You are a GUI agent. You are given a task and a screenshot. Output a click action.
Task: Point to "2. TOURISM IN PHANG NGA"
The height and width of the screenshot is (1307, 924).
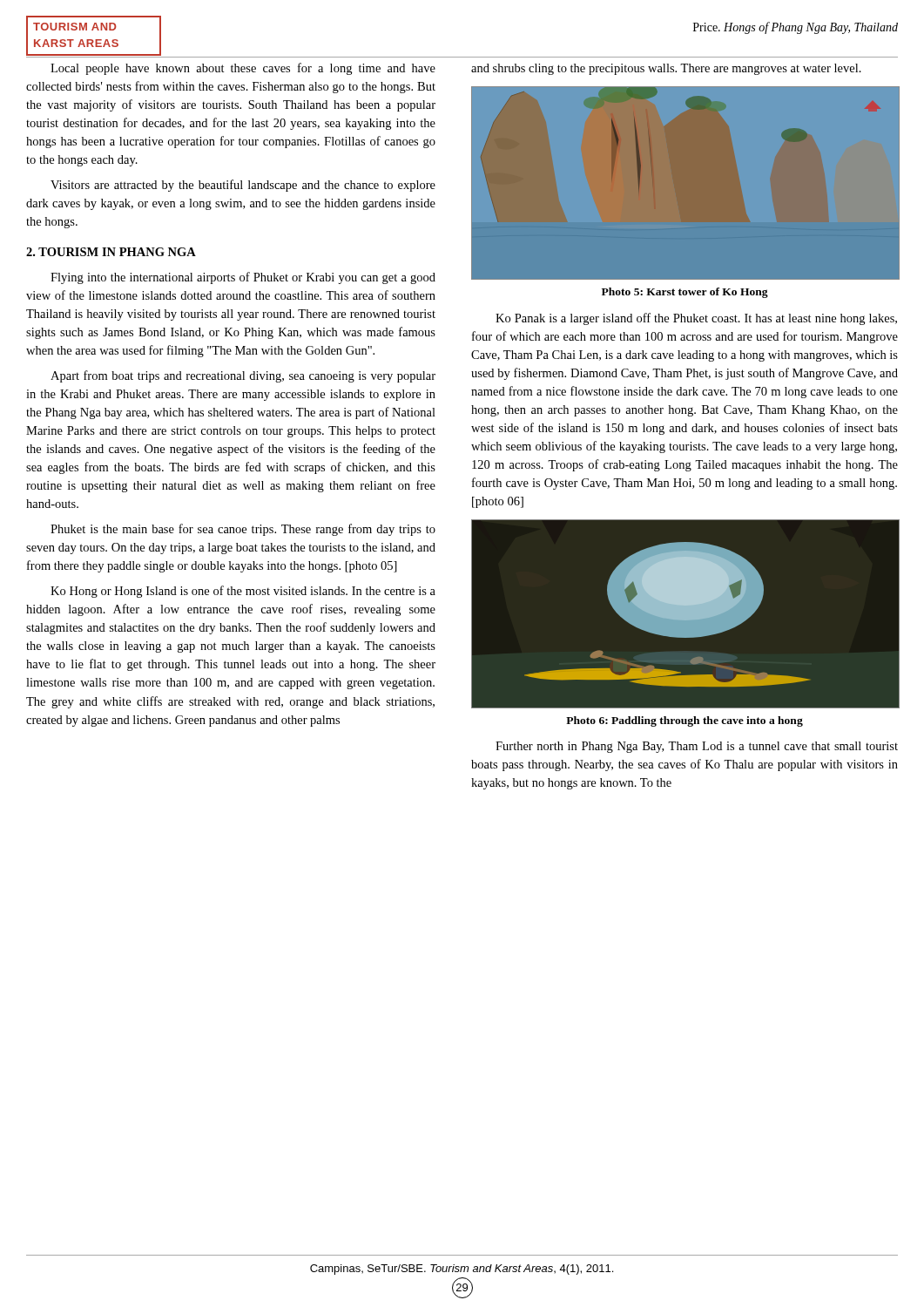[x=111, y=252]
